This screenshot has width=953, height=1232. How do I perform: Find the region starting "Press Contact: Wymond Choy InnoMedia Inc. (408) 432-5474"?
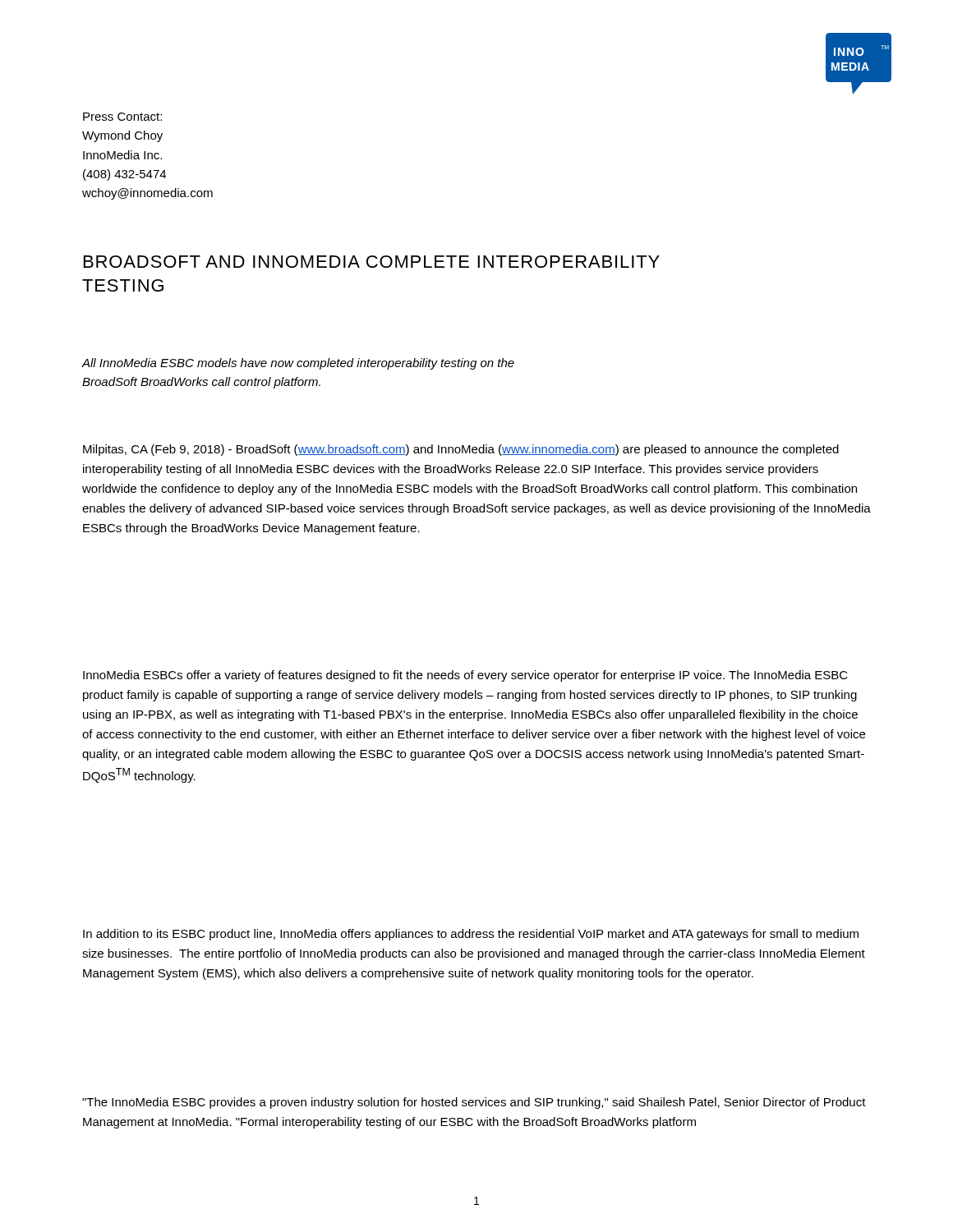[x=148, y=154]
